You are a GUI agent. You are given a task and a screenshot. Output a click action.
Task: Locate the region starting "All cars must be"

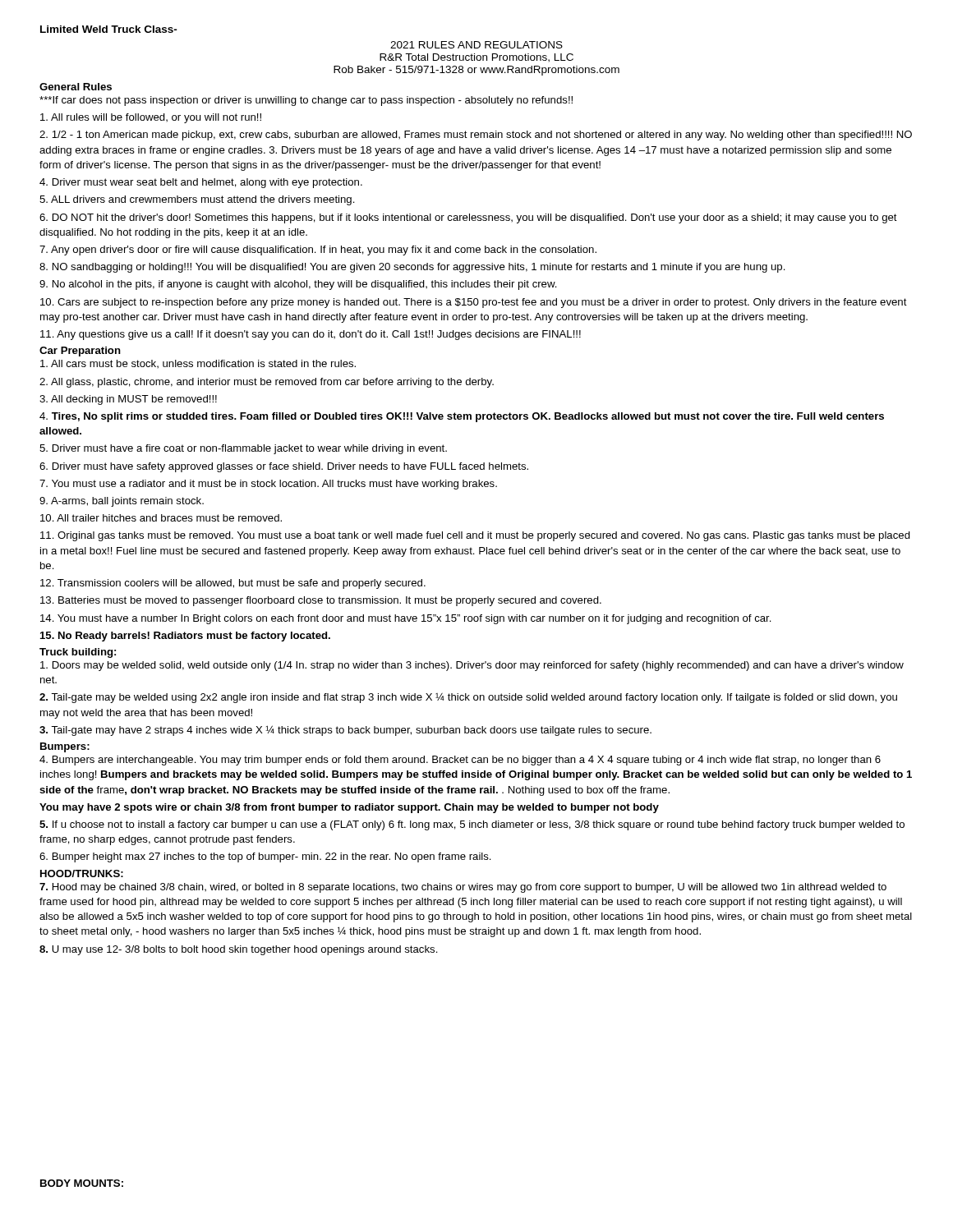click(x=198, y=364)
